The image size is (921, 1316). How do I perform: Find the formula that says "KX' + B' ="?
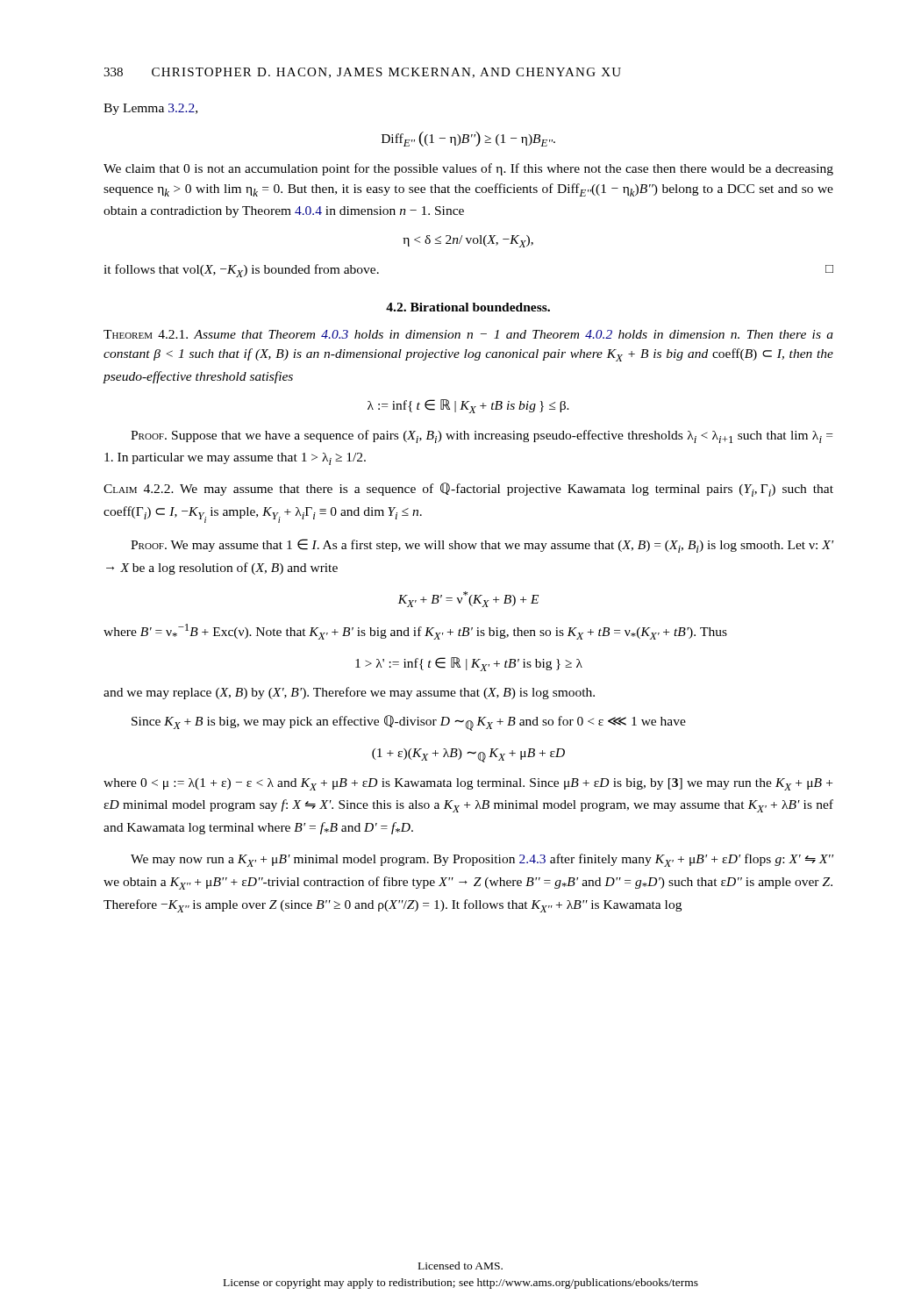(468, 599)
